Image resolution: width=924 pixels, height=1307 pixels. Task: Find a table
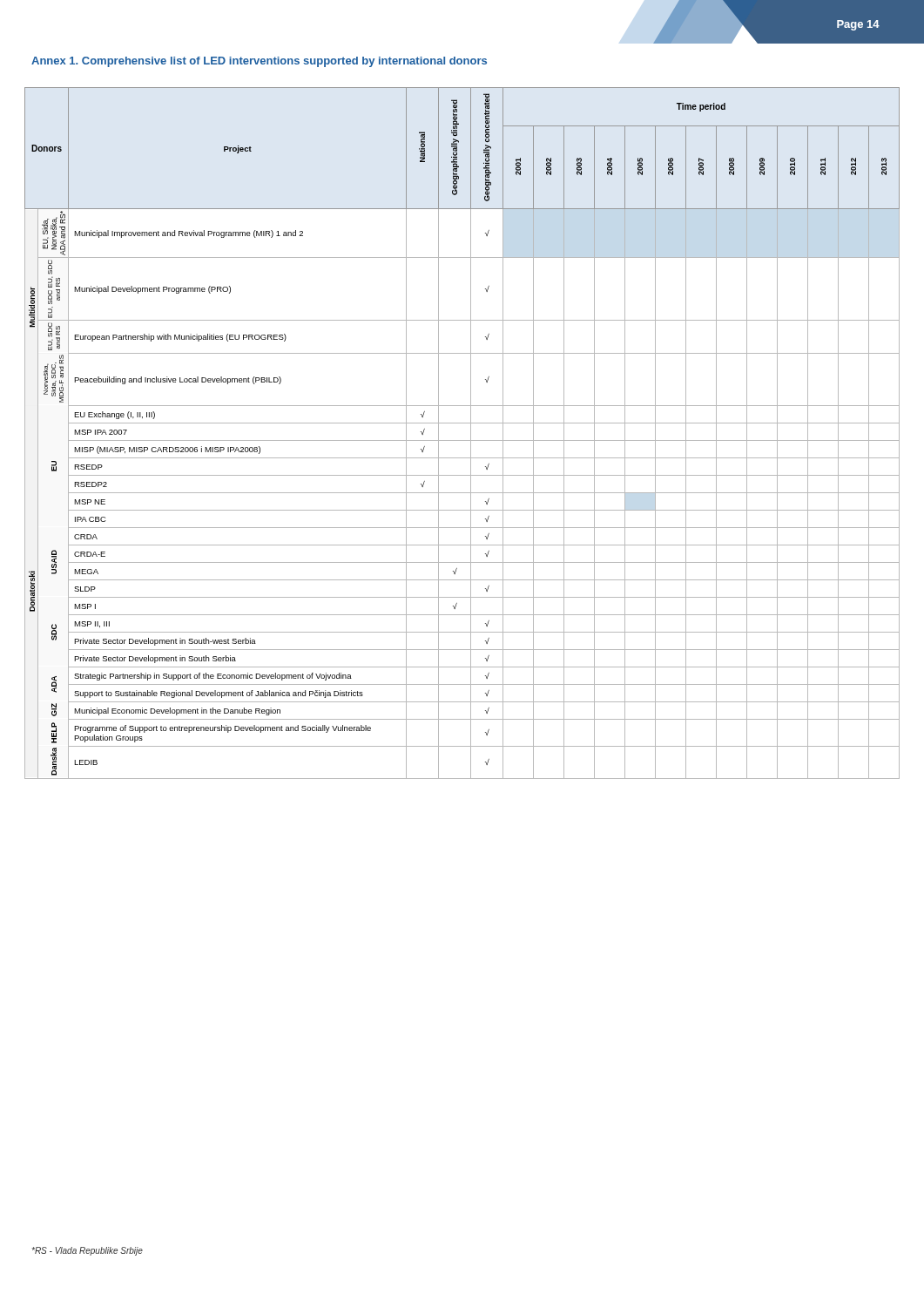coord(462,433)
